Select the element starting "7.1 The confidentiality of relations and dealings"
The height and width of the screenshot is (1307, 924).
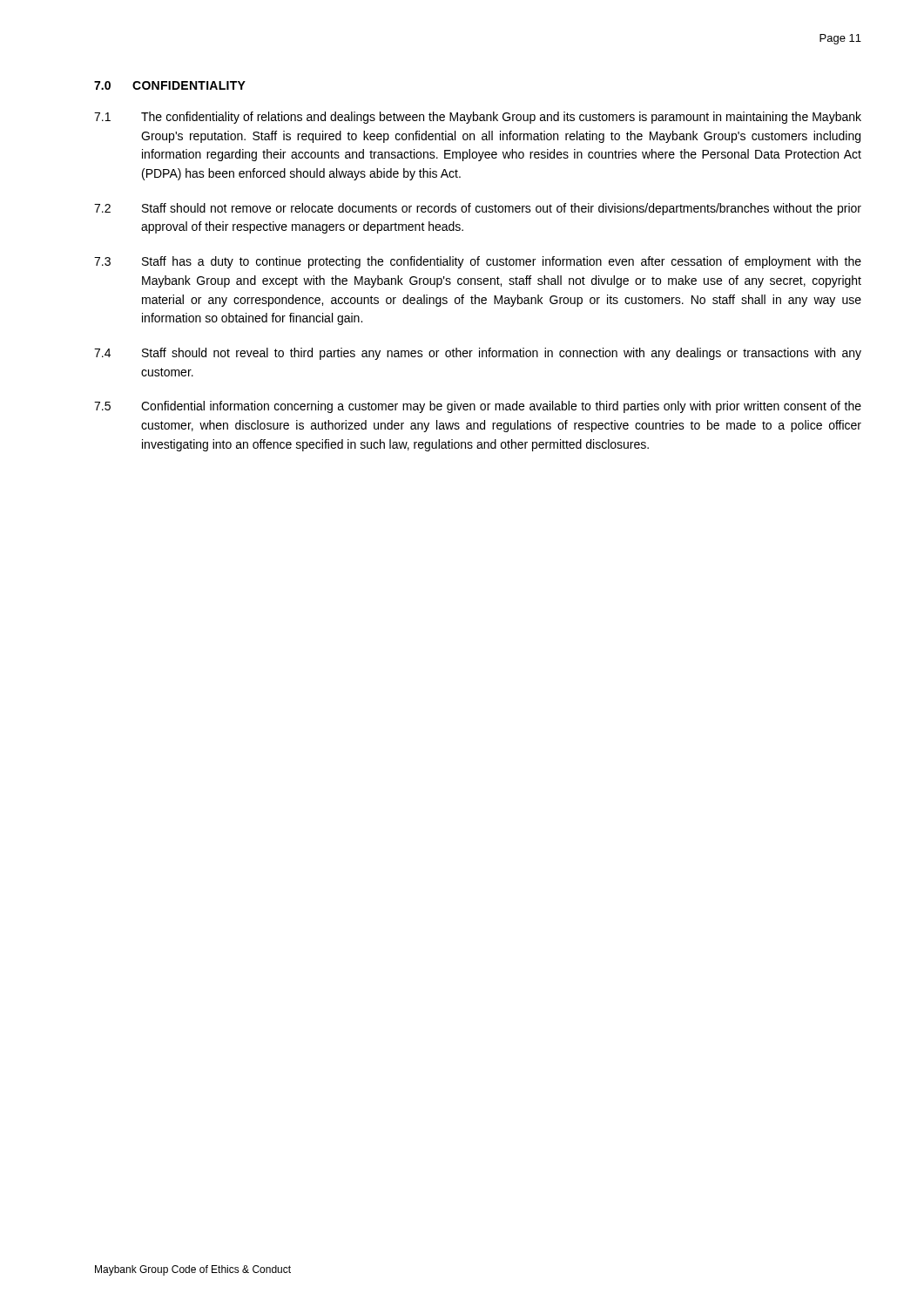(x=478, y=146)
